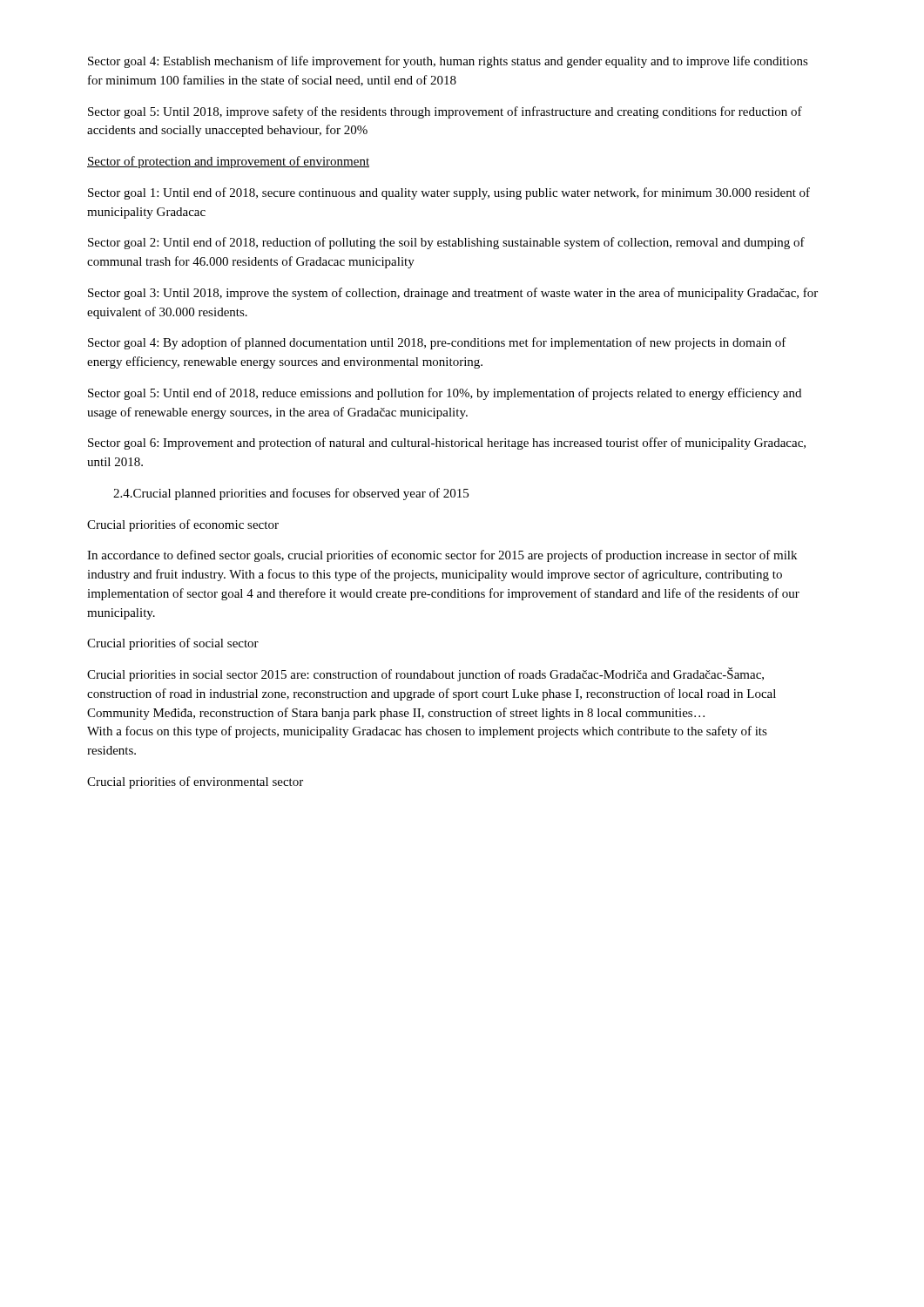Select the text block starting "Sector goal 4: By adoption of"
The height and width of the screenshot is (1307, 924).
click(436, 352)
